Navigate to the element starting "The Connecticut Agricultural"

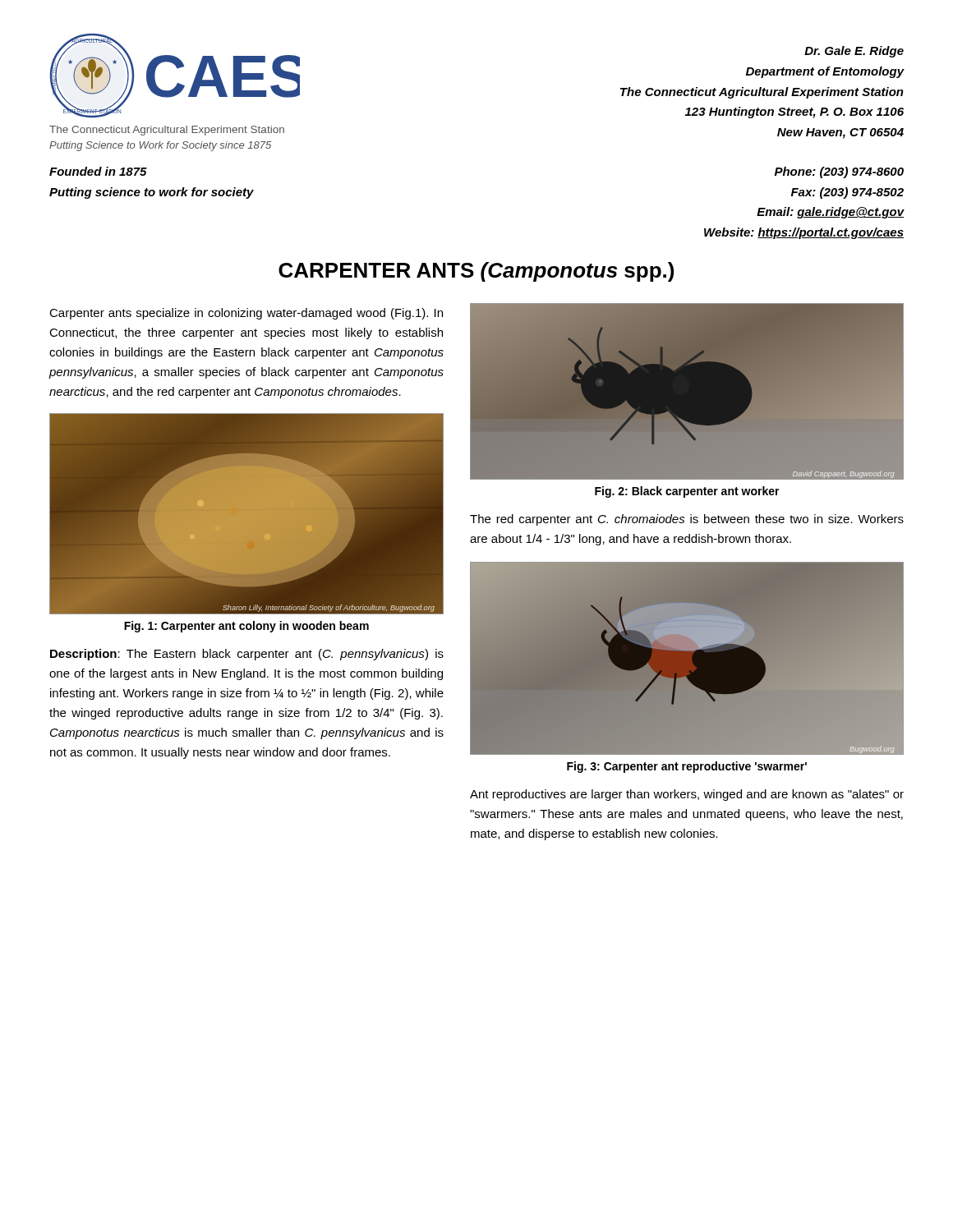click(167, 137)
